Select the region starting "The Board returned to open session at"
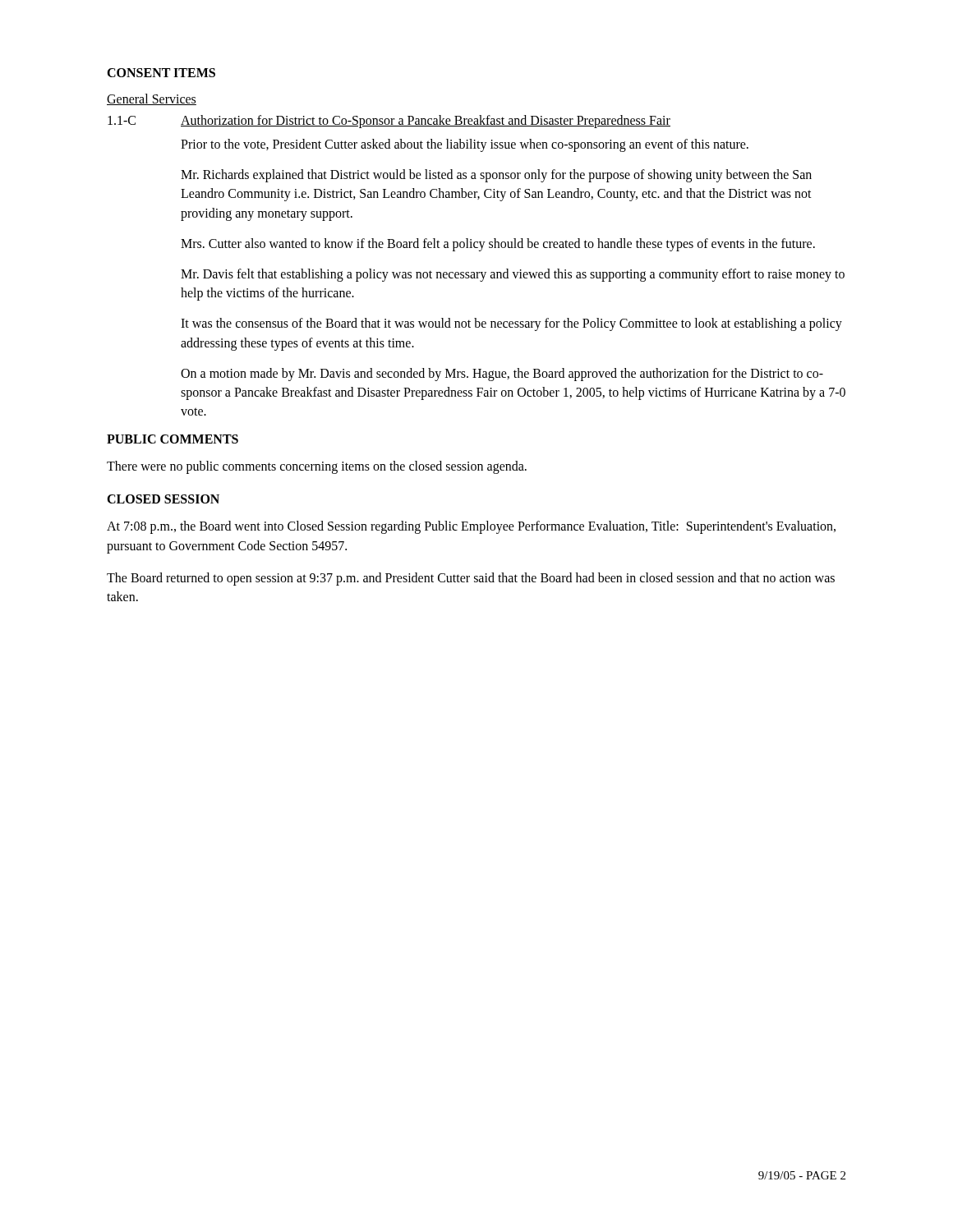The width and height of the screenshot is (953, 1232). click(x=471, y=587)
